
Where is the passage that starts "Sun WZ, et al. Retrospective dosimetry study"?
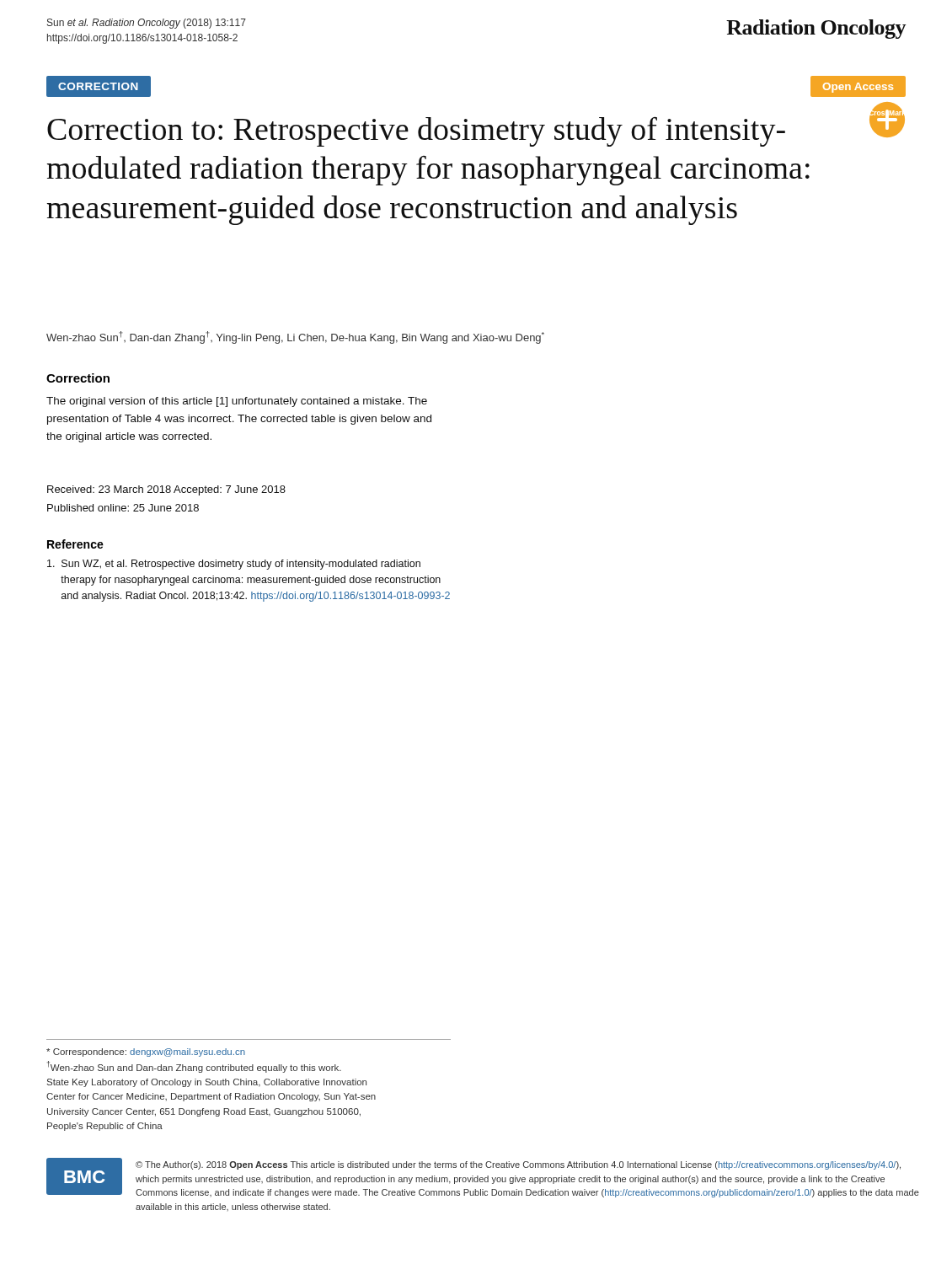click(248, 580)
